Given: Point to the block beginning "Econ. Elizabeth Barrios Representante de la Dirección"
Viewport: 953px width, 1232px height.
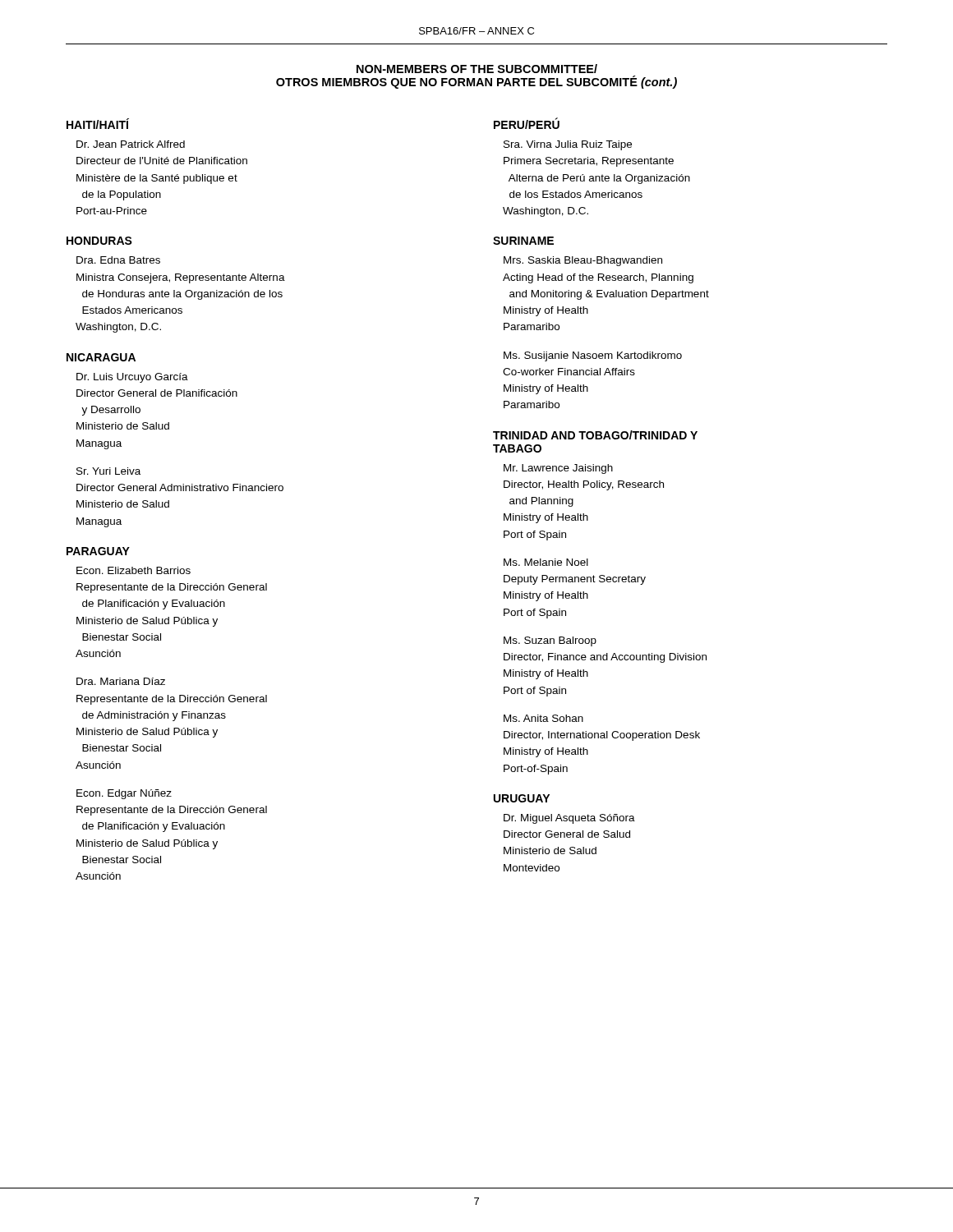Looking at the screenshot, I should click(134, 570).
